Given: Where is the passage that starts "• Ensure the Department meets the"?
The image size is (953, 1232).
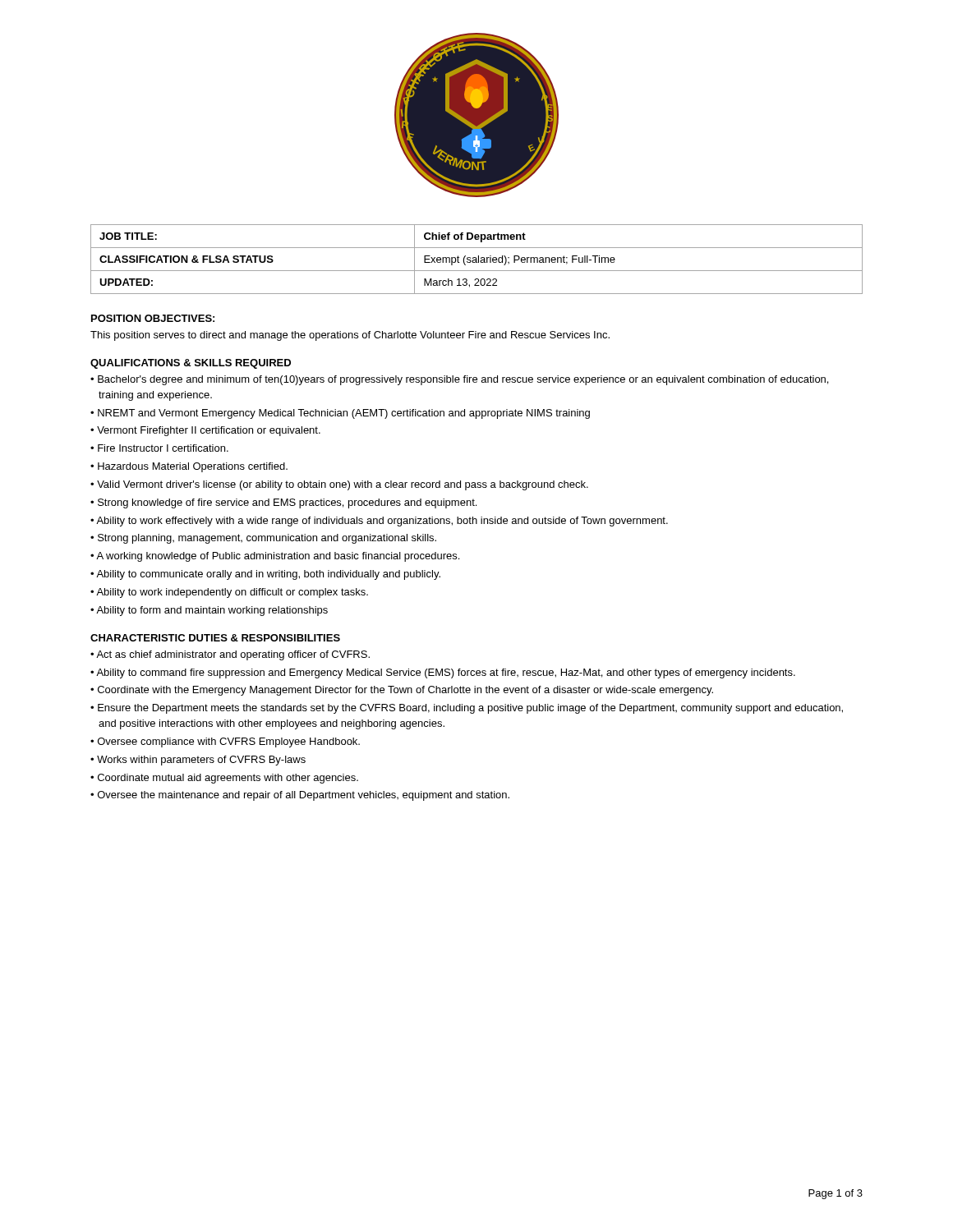Looking at the screenshot, I should 467,715.
